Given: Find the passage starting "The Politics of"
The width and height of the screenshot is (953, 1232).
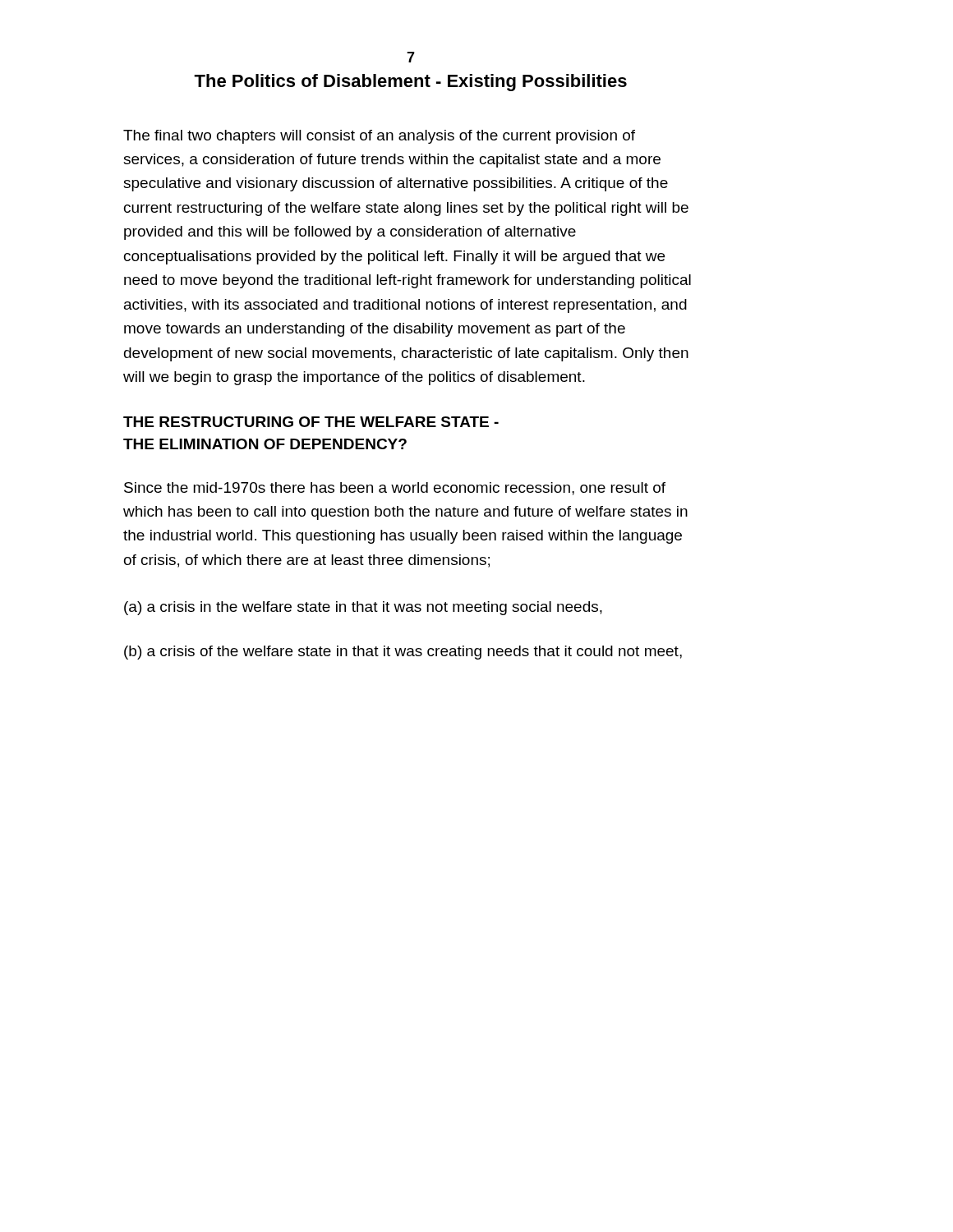Looking at the screenshot, I should click(411, 81).
